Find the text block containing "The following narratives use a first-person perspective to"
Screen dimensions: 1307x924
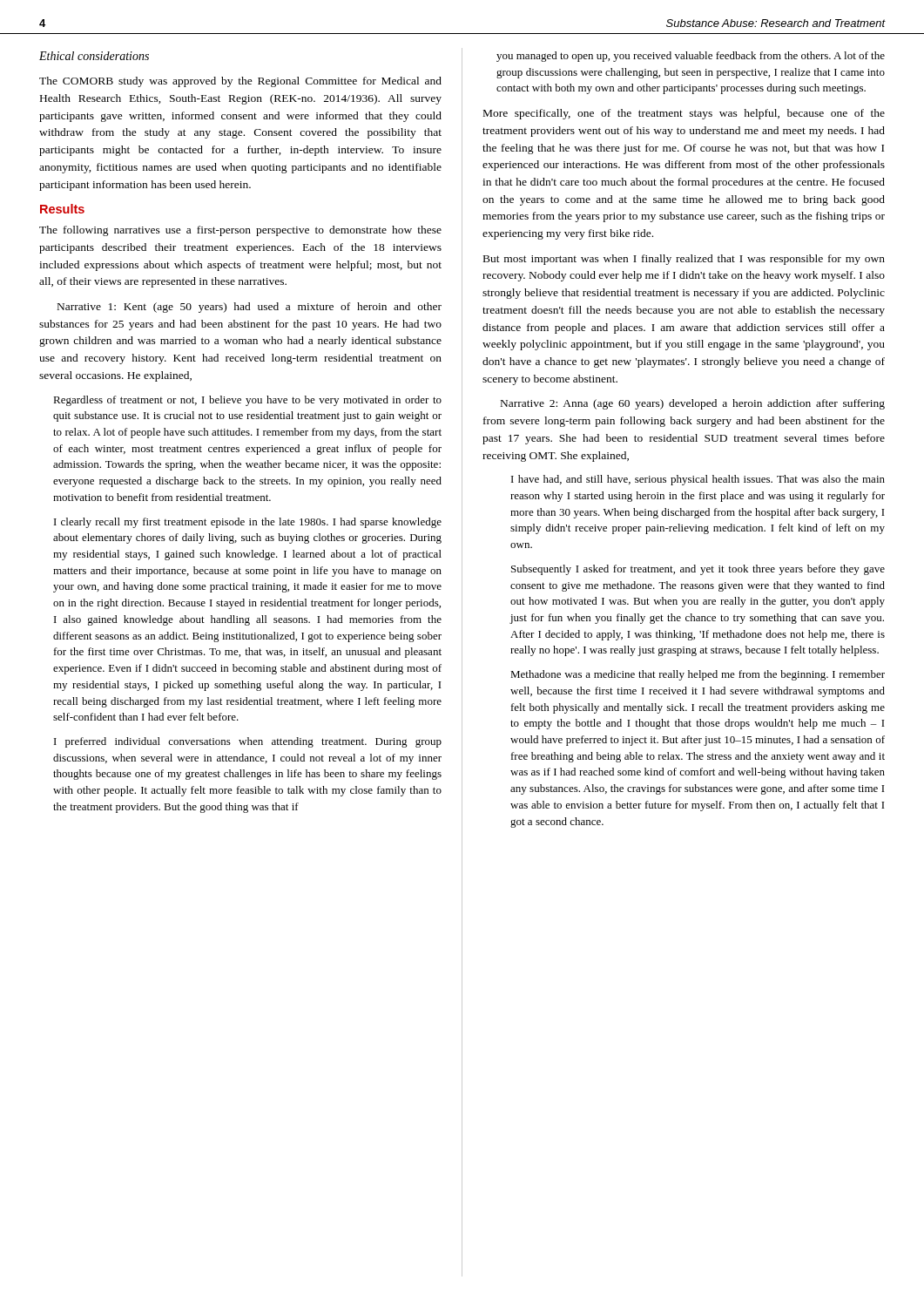point(240,303)
